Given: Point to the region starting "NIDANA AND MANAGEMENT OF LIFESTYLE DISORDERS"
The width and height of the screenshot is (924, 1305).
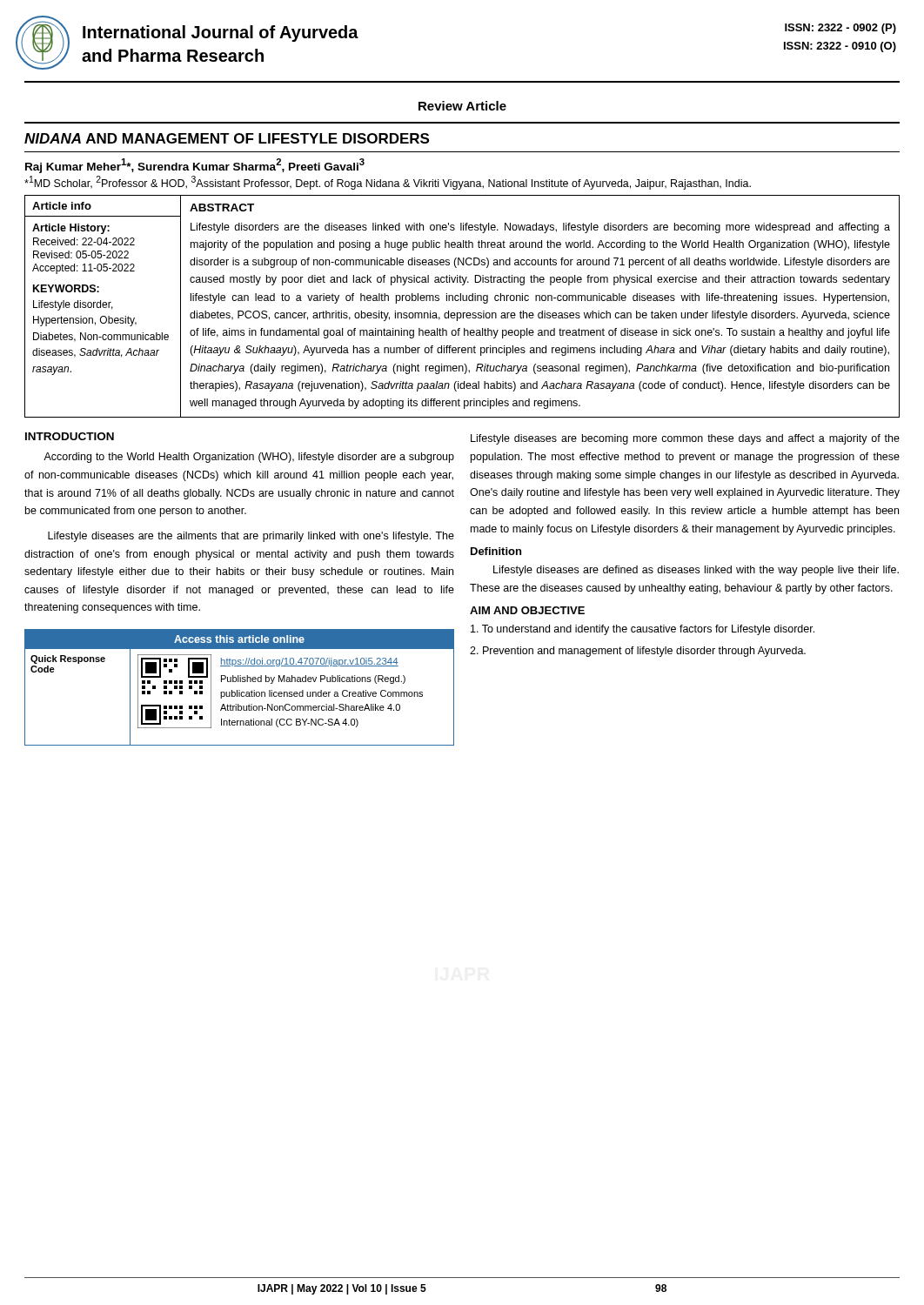Looking at the screenshot, I should (227, 139).
